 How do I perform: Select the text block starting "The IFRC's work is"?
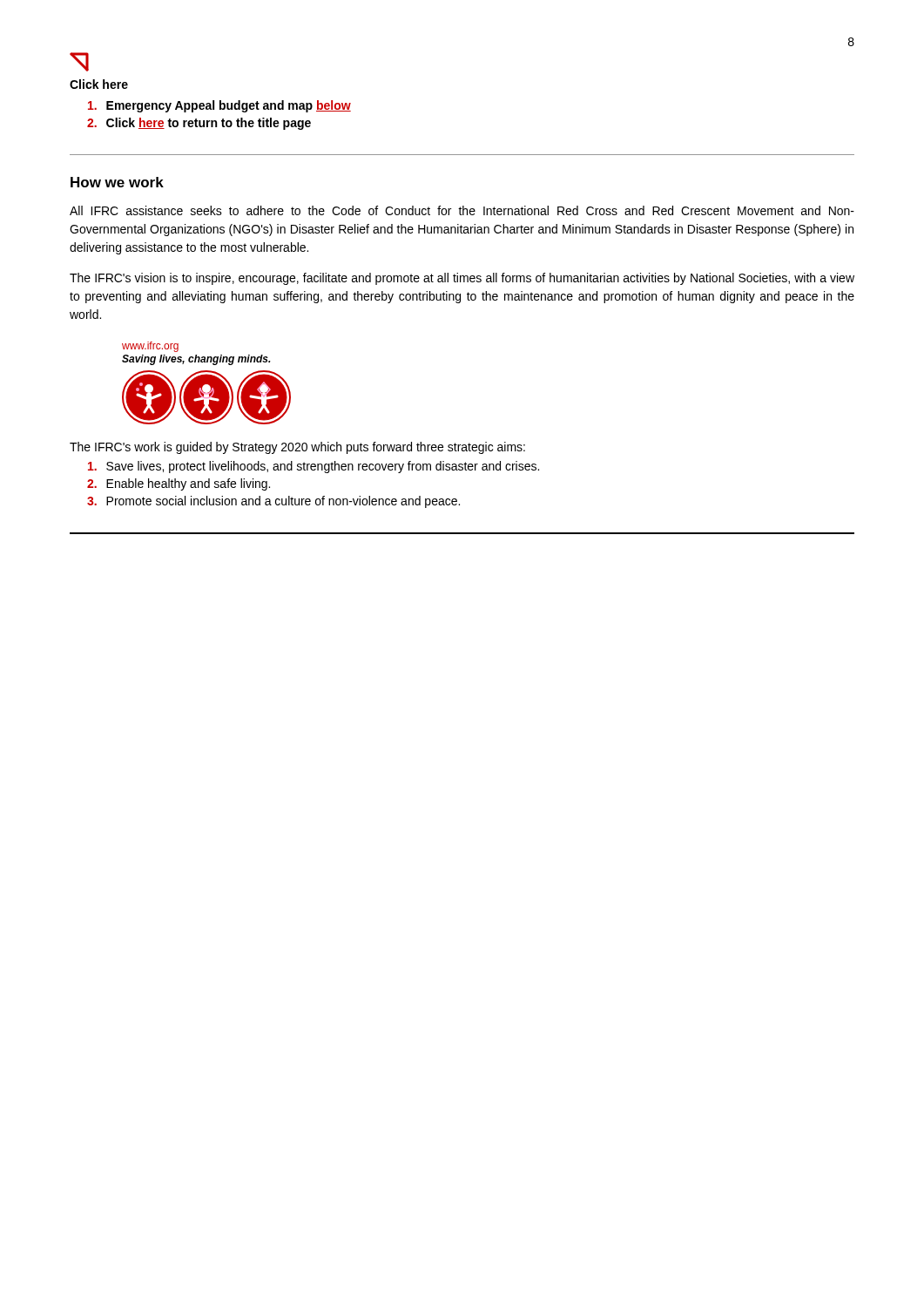point(298,447)
